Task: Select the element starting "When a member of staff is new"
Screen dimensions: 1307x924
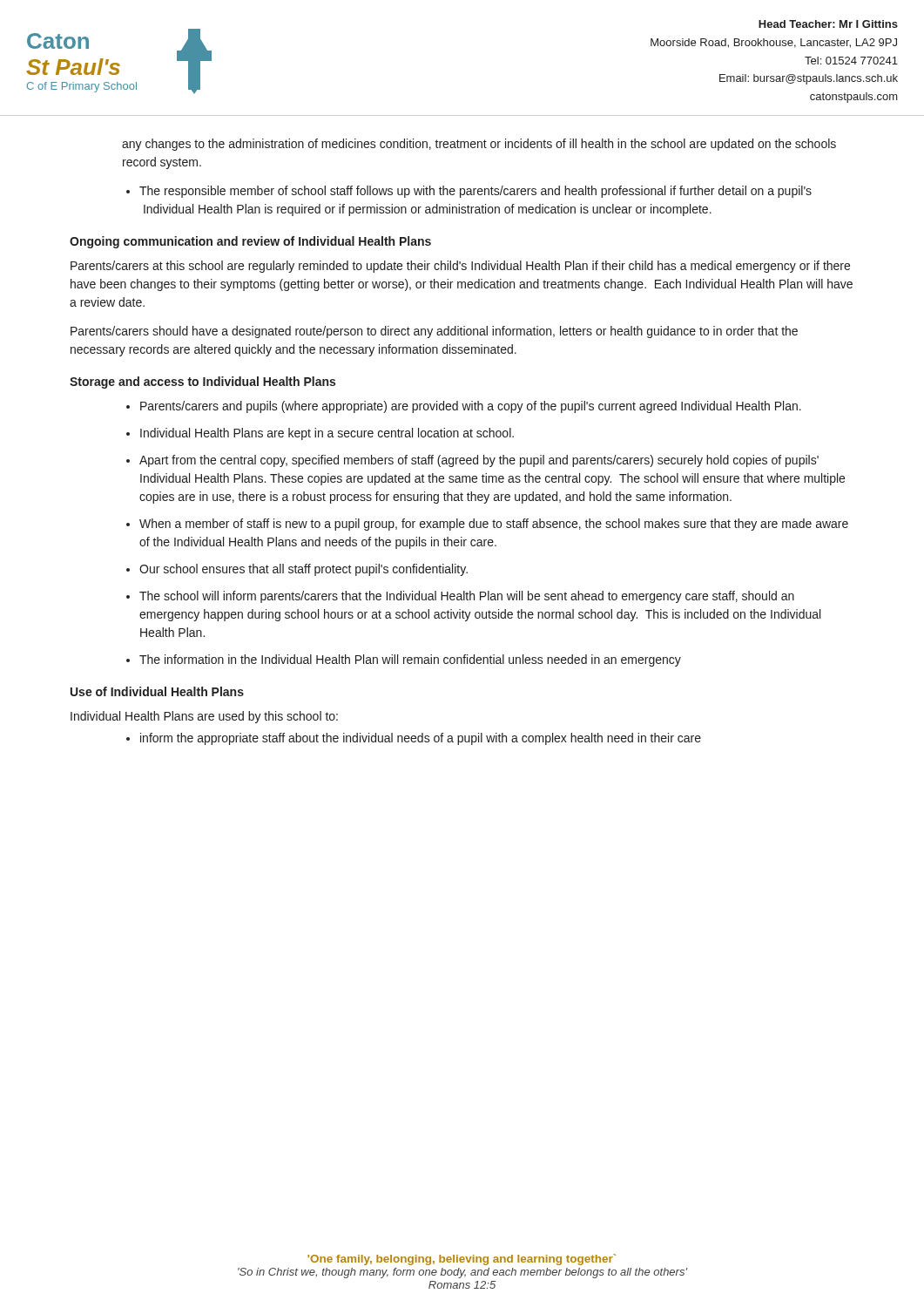Action: point(494,533)
